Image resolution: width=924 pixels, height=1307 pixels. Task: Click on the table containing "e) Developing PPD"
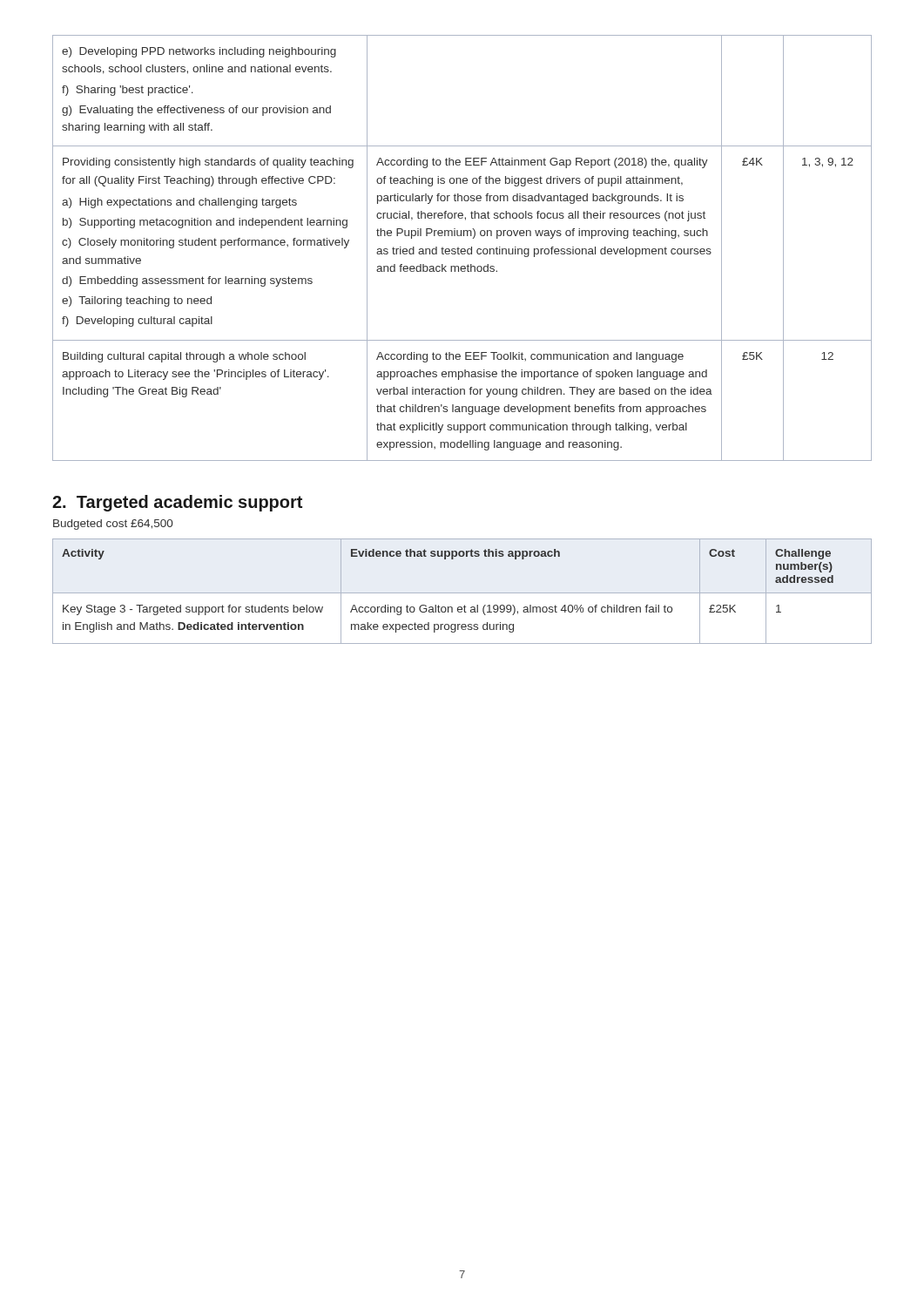point(462,248)
